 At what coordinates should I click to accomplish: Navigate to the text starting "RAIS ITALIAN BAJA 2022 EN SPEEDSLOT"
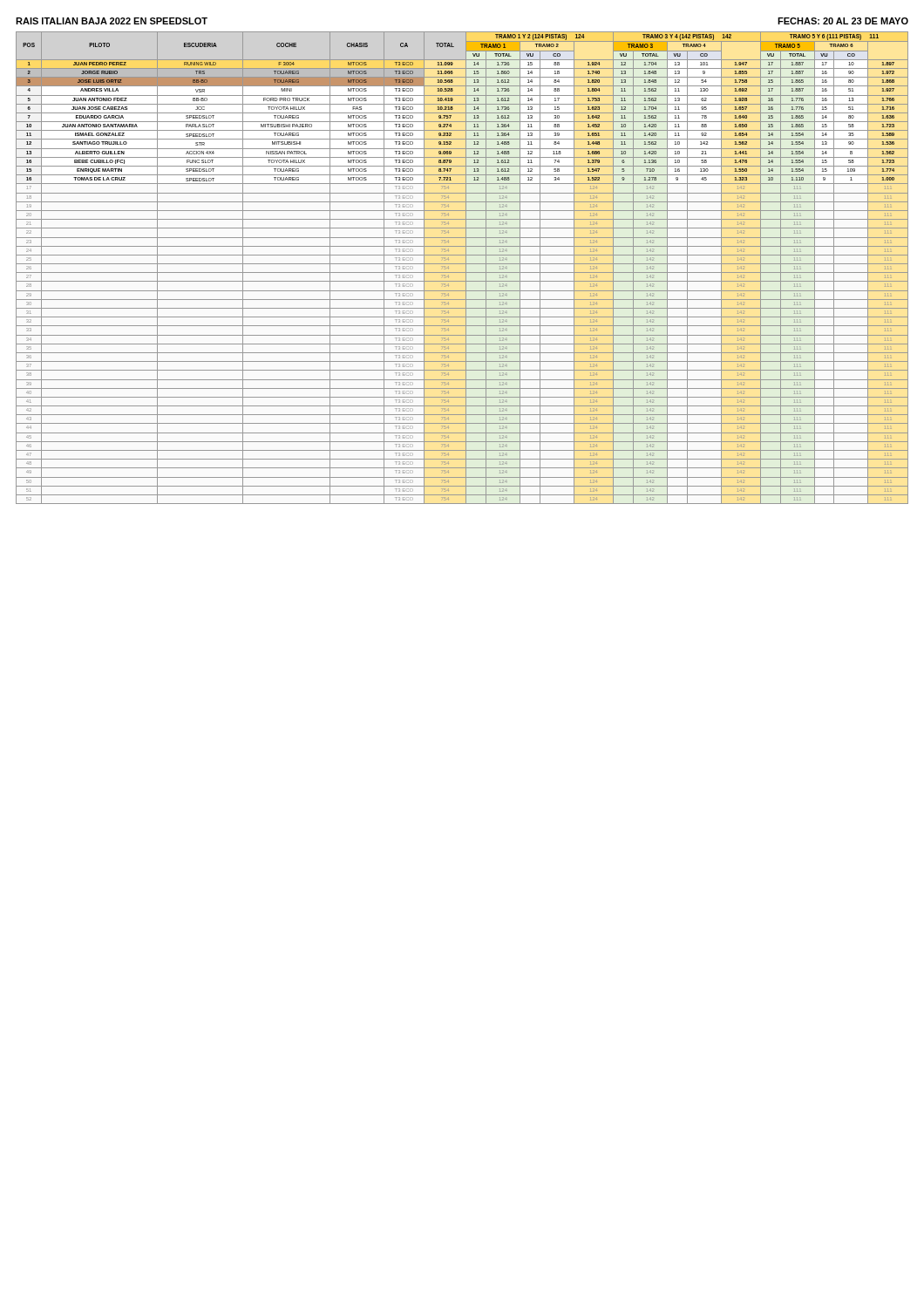(112, 21)
